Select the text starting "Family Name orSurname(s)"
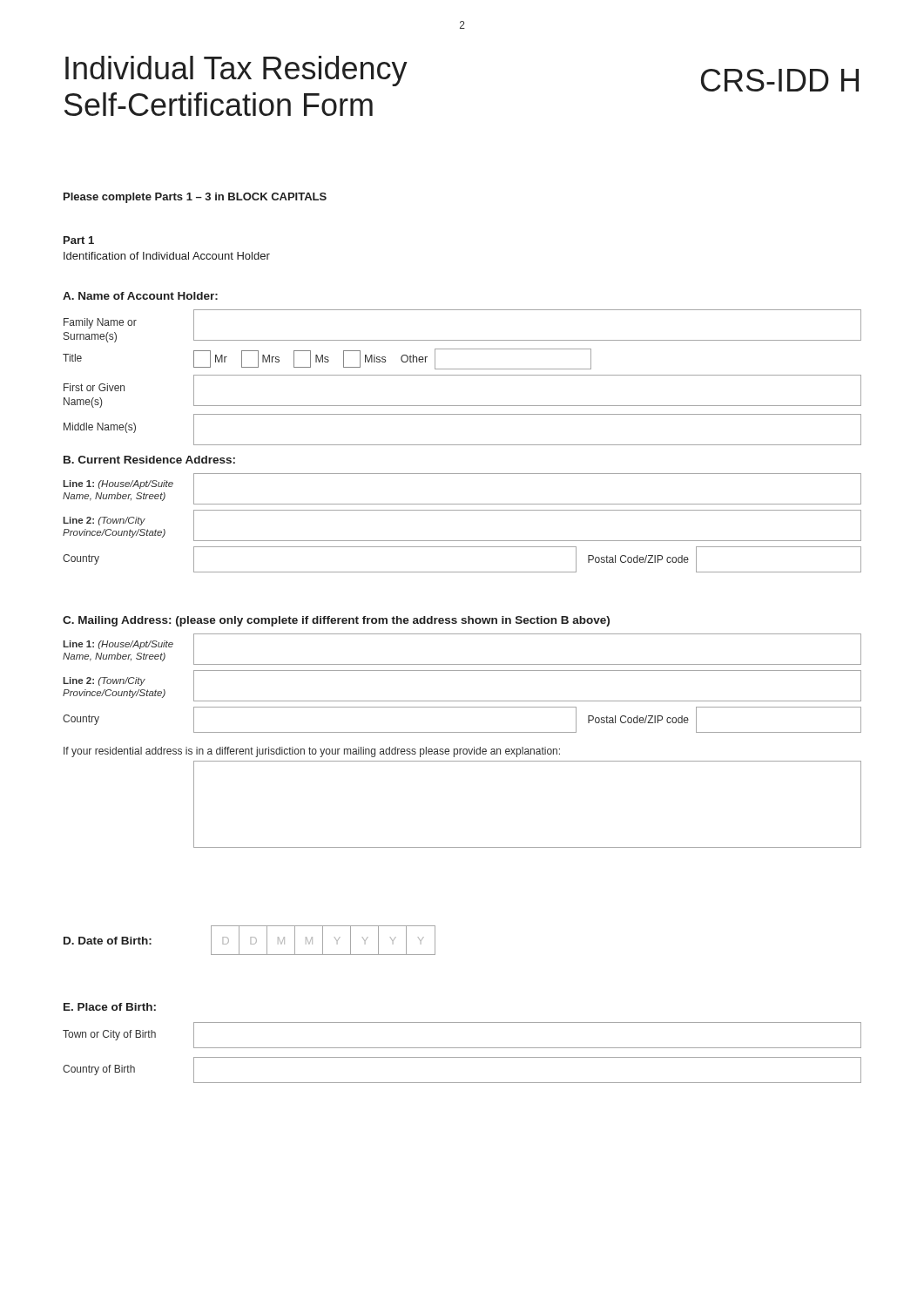Screen dimensions: 1307x924 [462, 326]
